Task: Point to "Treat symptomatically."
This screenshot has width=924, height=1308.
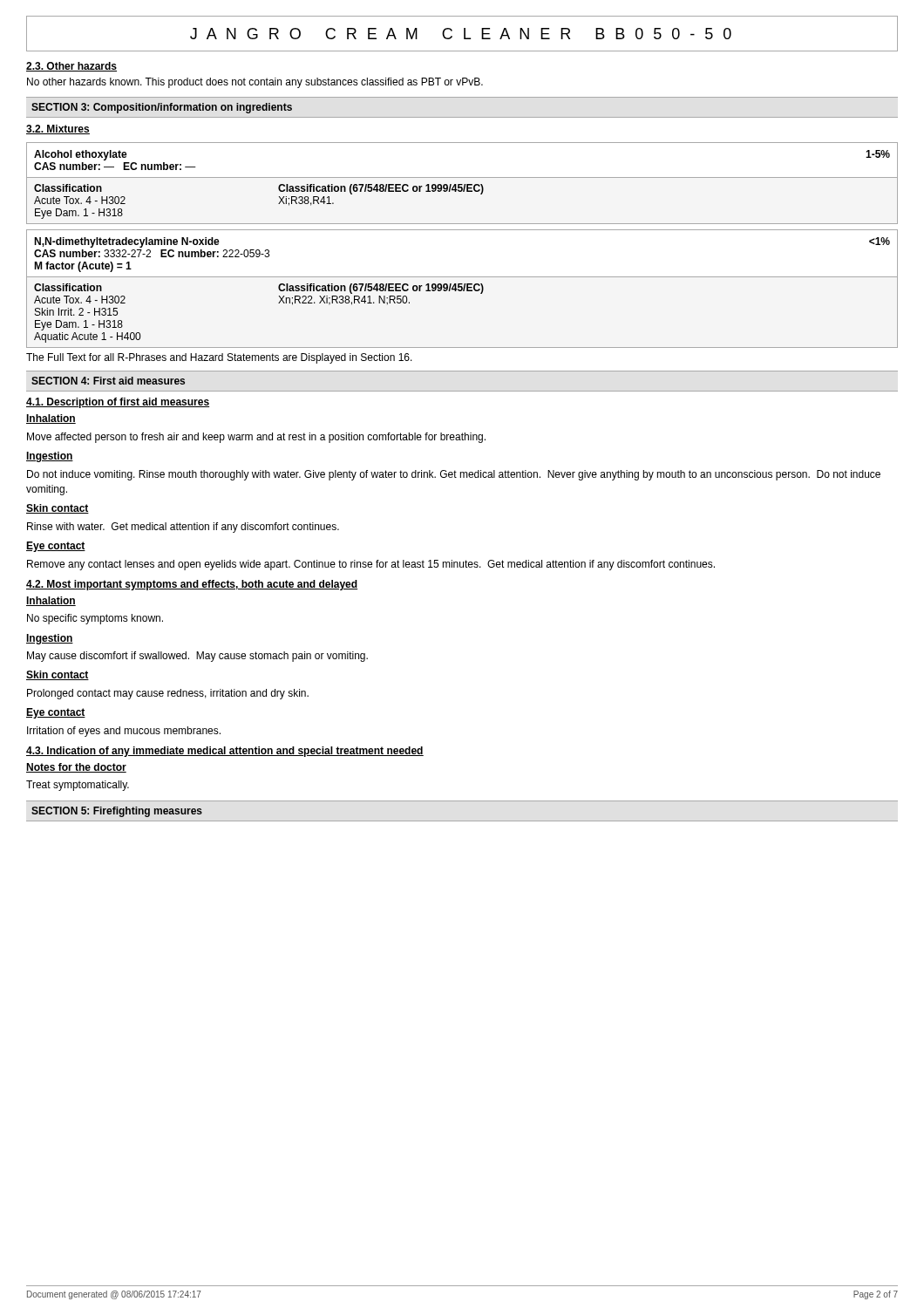Action: 78,785
